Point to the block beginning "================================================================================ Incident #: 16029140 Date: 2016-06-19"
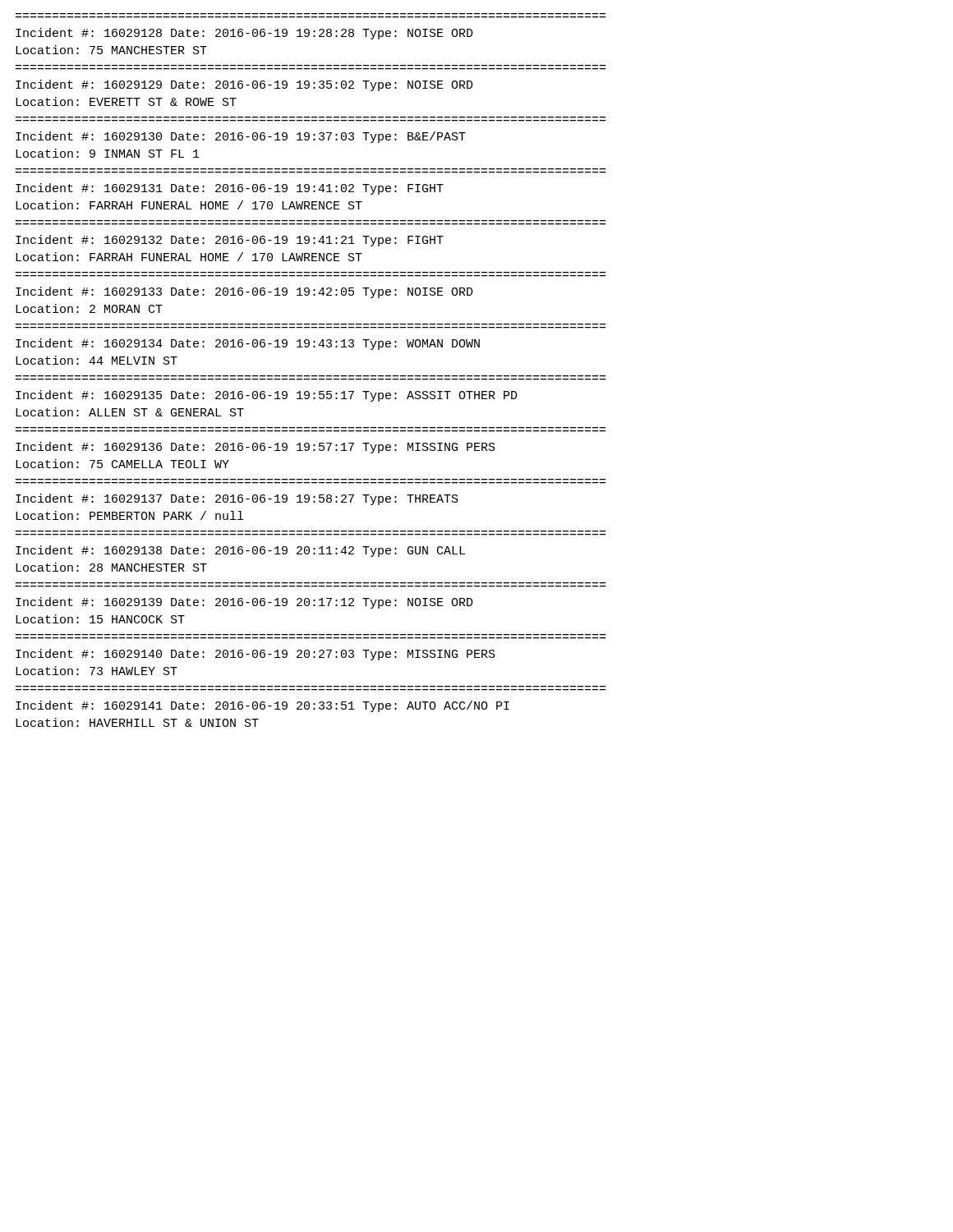This screenshot has height=1232, width=953. (x=476, y=655)
